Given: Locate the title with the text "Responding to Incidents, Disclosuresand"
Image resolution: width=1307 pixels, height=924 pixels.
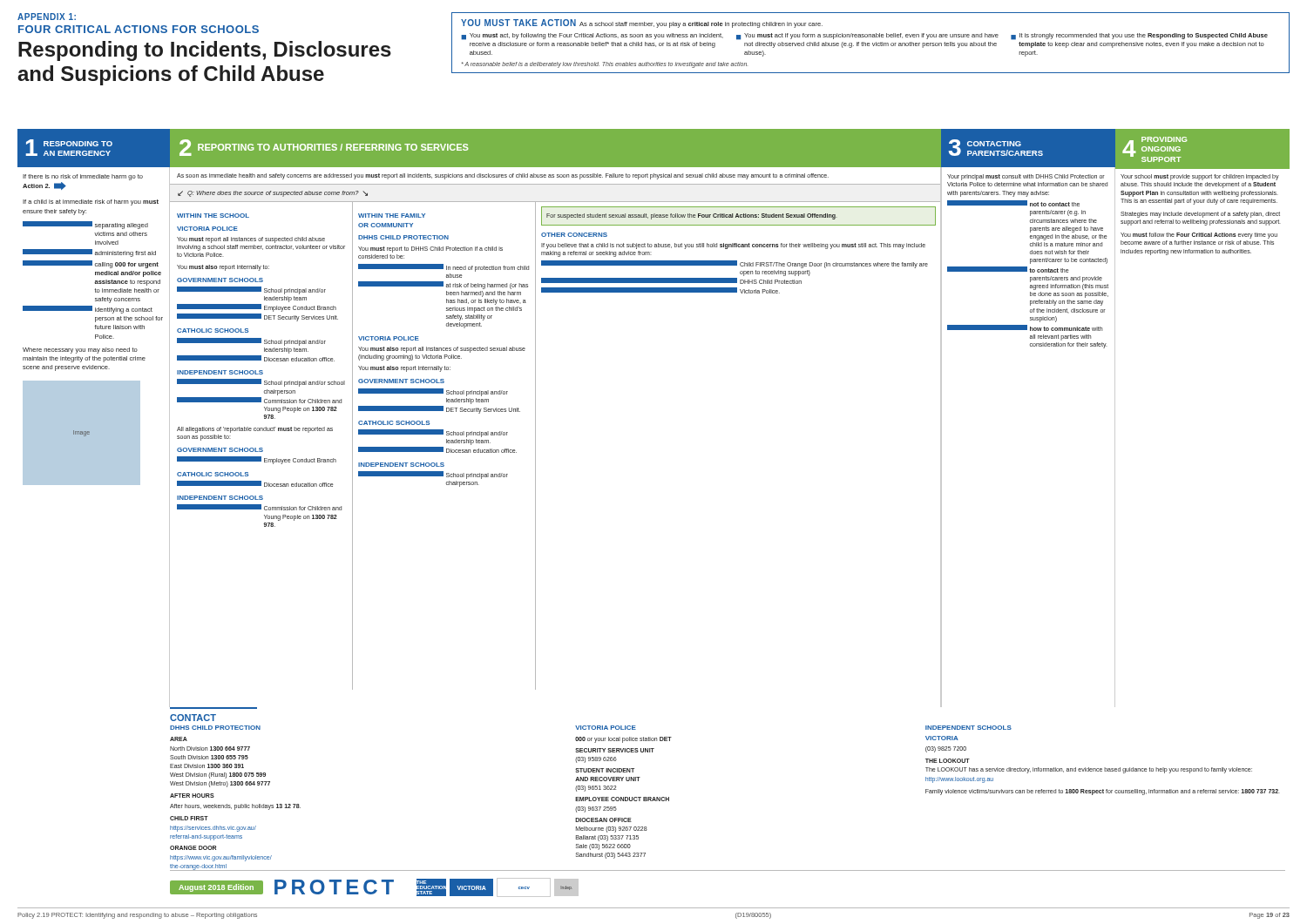Looking at the screenshot, I should [231, 61].
